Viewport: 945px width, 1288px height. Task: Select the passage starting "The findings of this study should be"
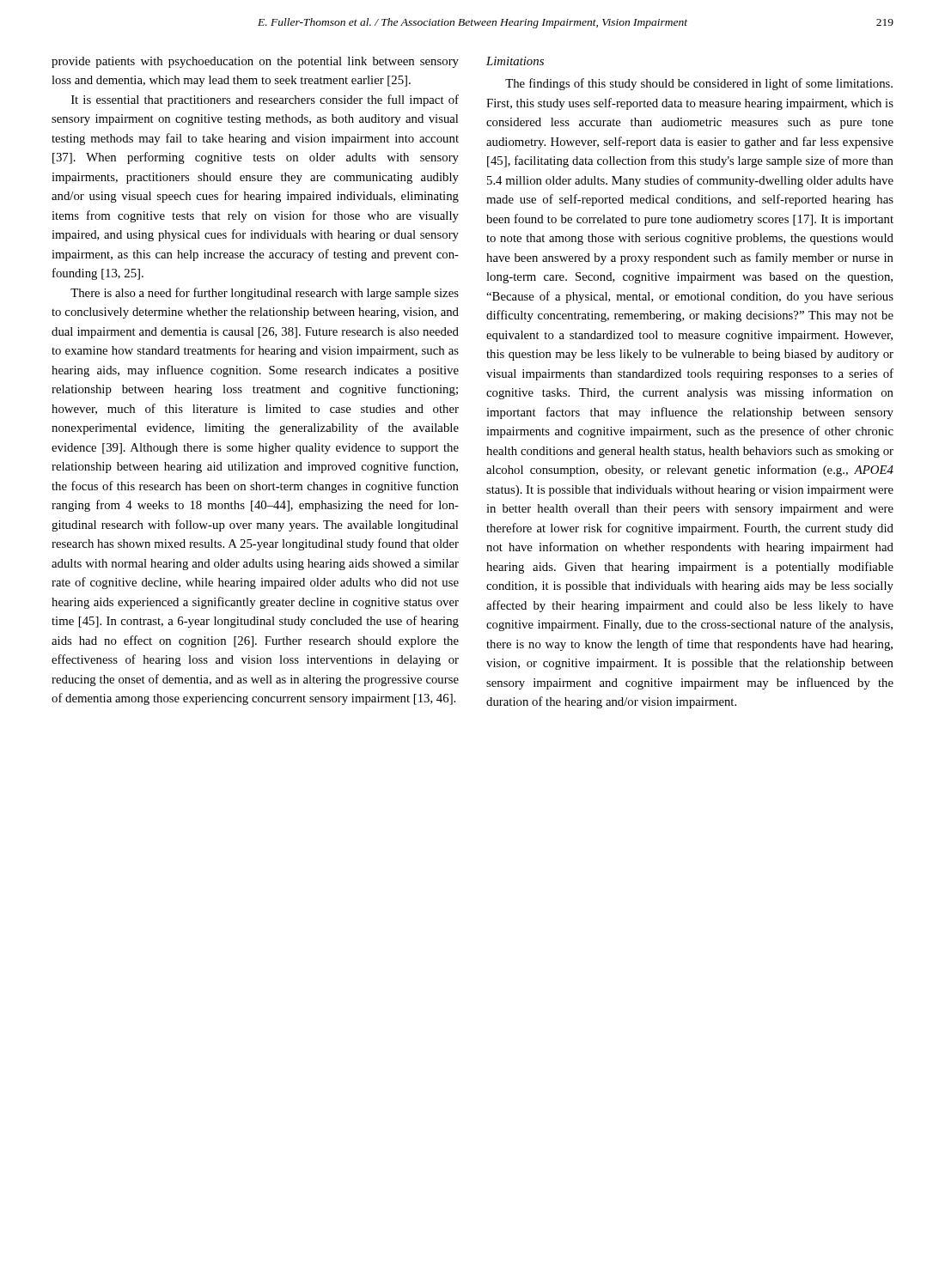[x=690, y=393]
